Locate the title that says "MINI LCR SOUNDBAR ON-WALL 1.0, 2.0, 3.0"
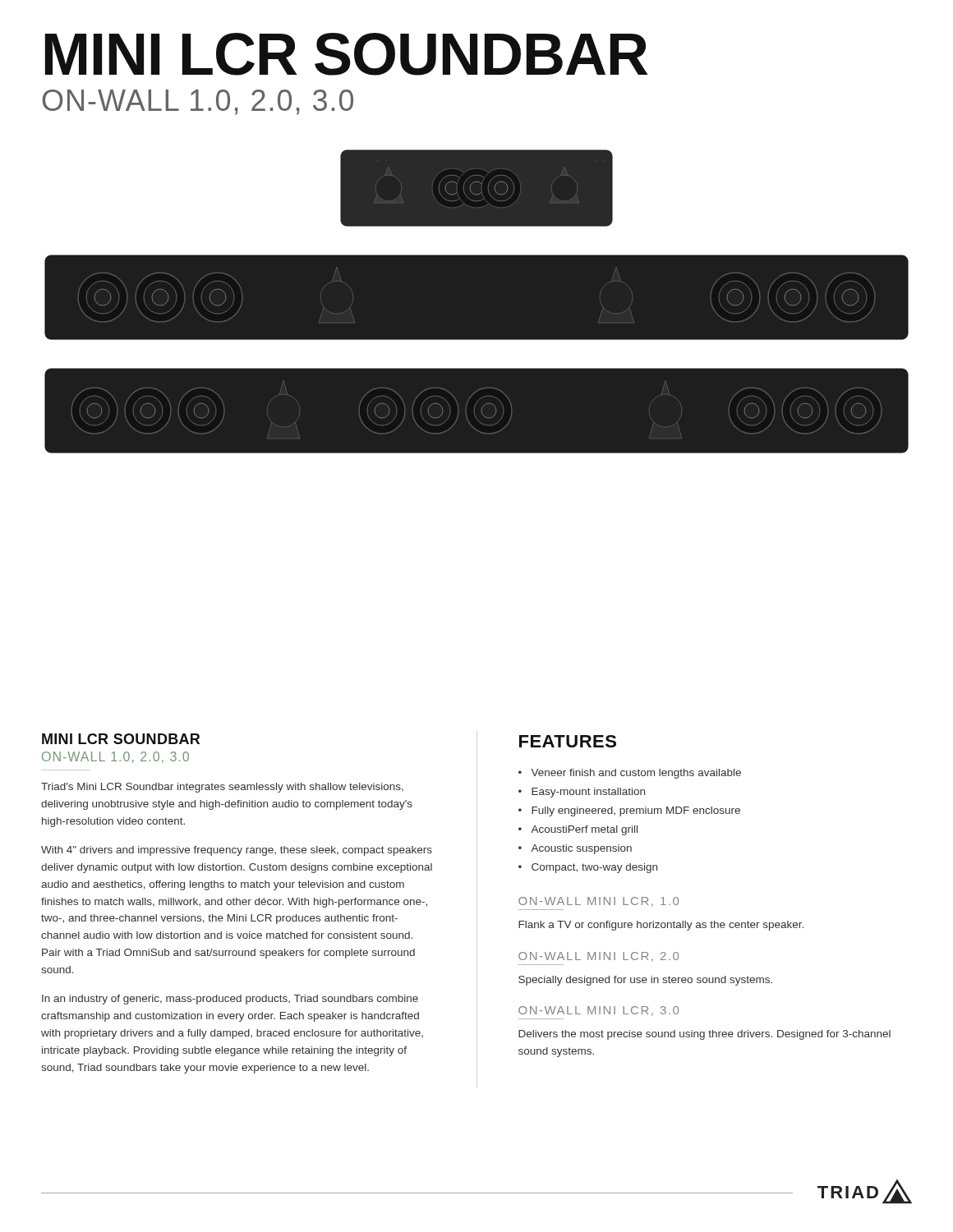The width and height of the screenshot is (953, 1232). pyautogui.click(x=476, y=71)
